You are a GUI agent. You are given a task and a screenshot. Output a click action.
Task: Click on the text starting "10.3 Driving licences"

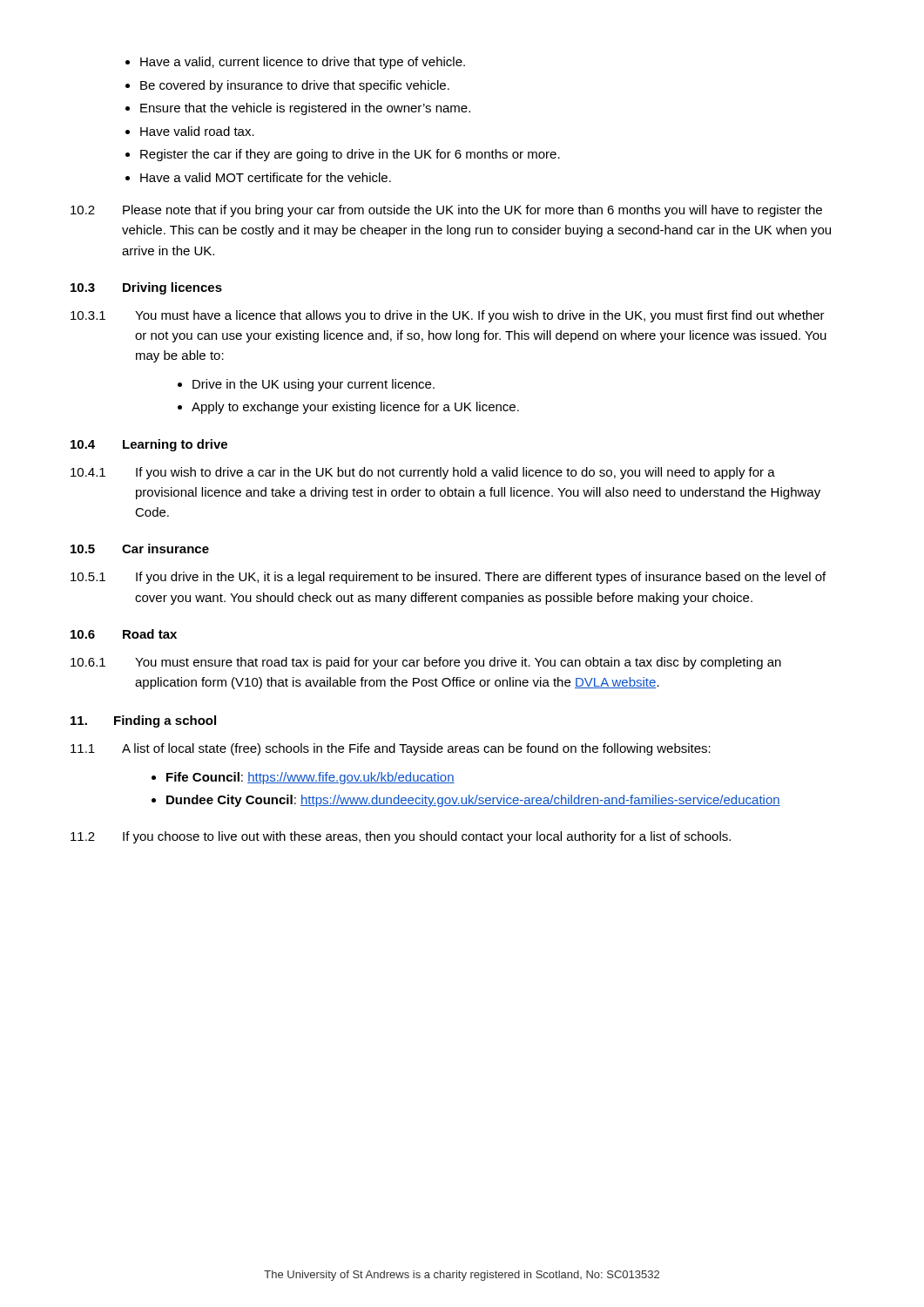pos(146,287)
